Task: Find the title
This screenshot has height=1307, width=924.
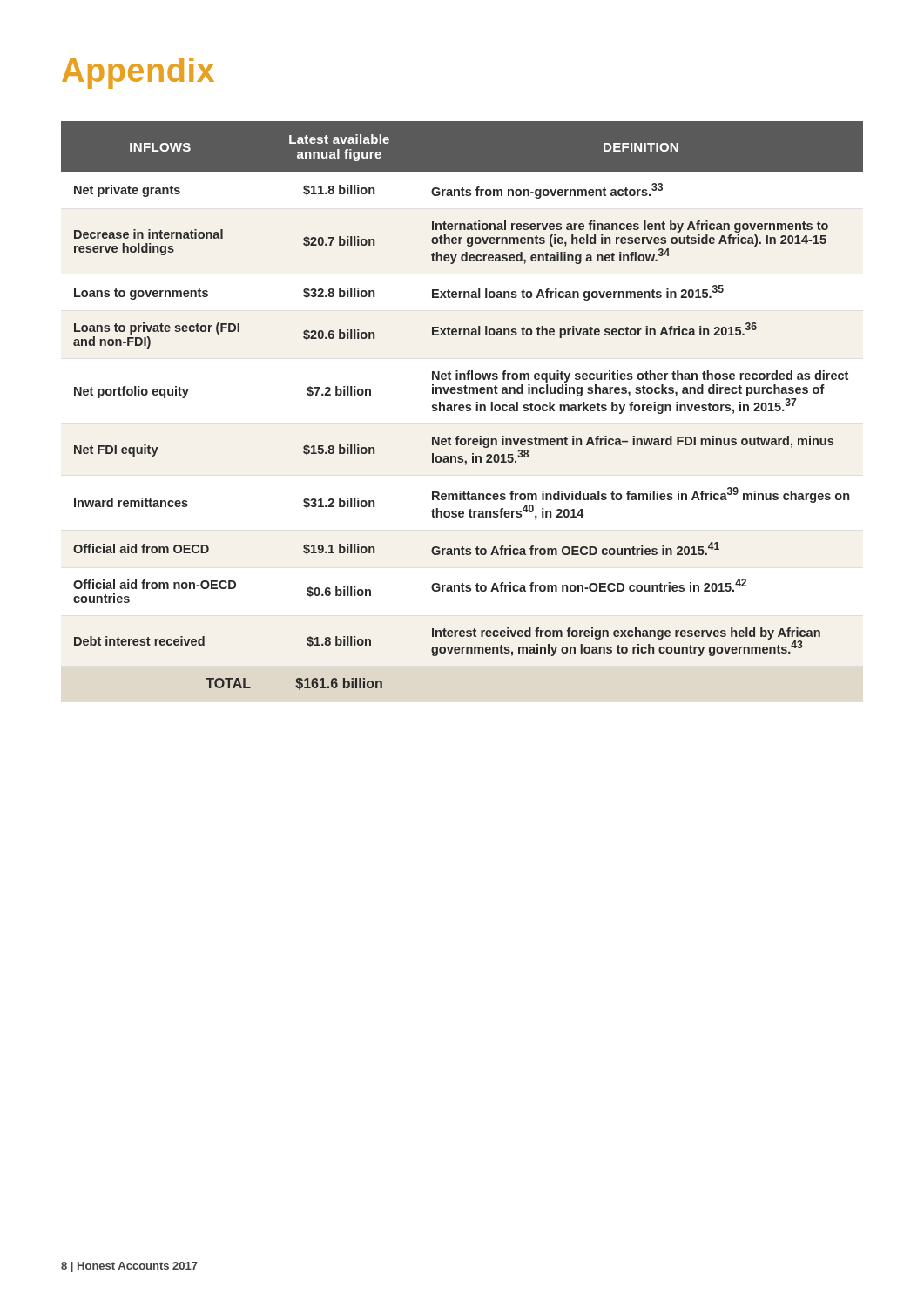Action: click(138, 71)
